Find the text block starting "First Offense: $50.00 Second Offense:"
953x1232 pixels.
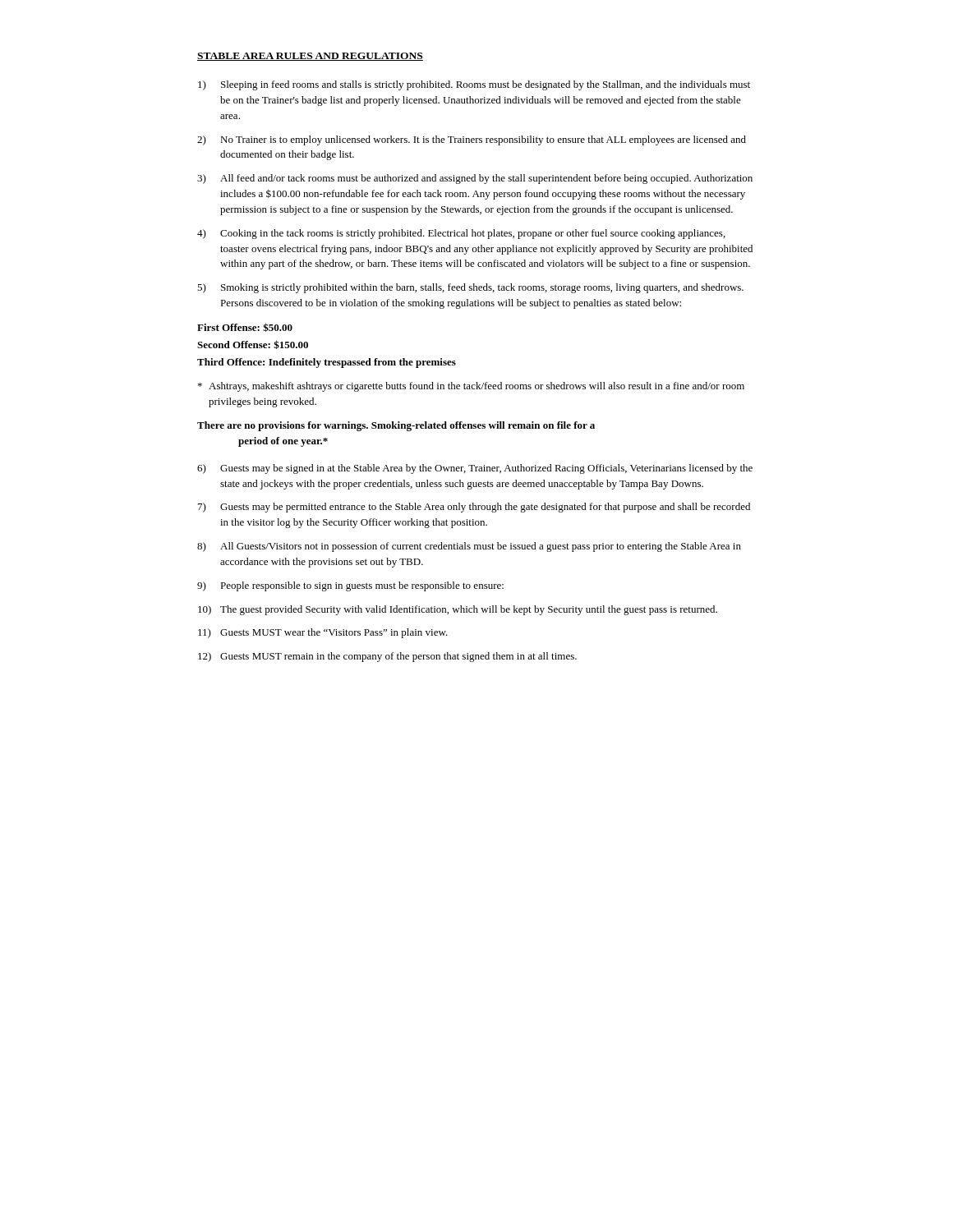[245, 327]
